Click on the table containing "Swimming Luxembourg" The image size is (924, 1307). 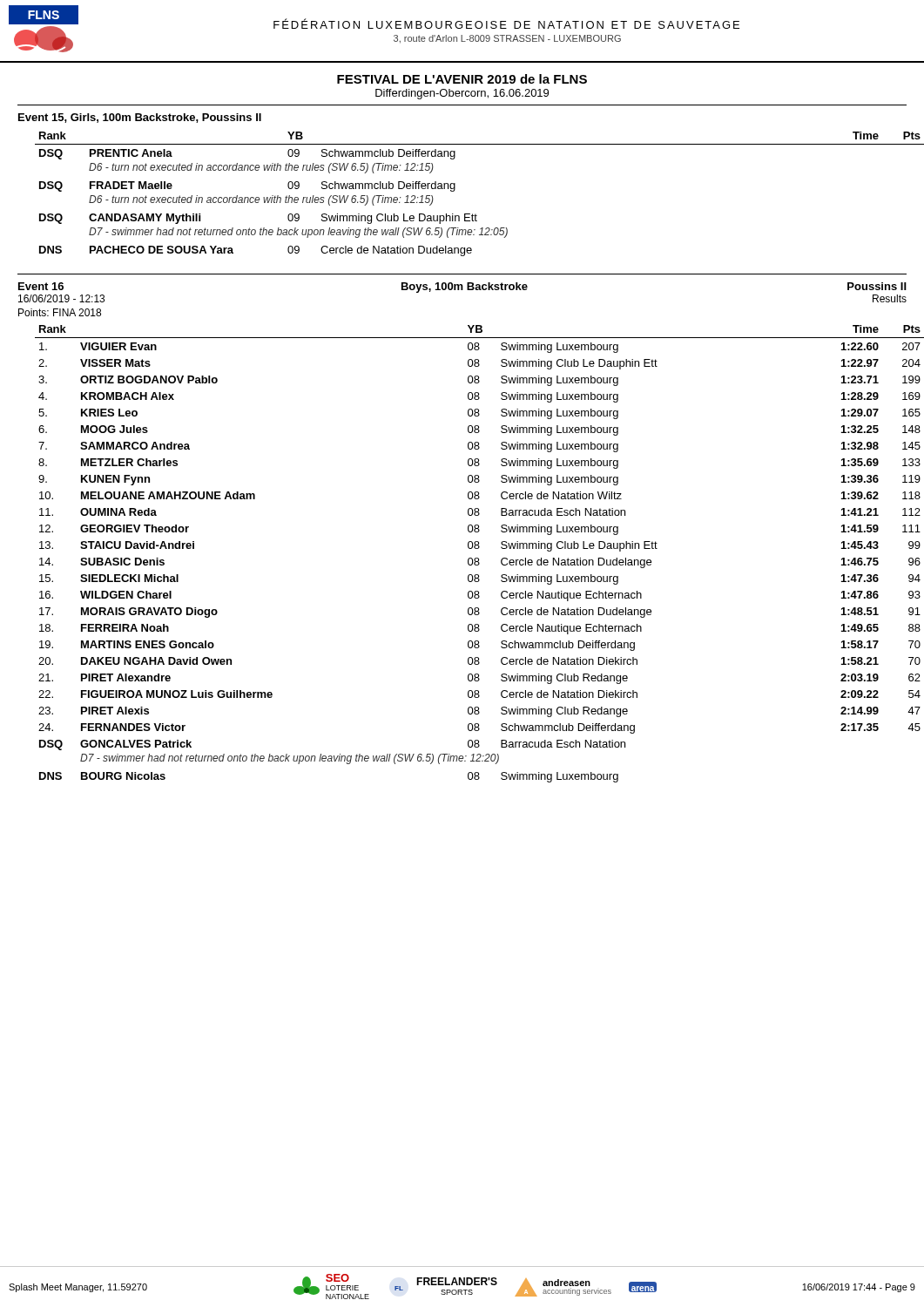pyautogui.click(x=462, y=552)
